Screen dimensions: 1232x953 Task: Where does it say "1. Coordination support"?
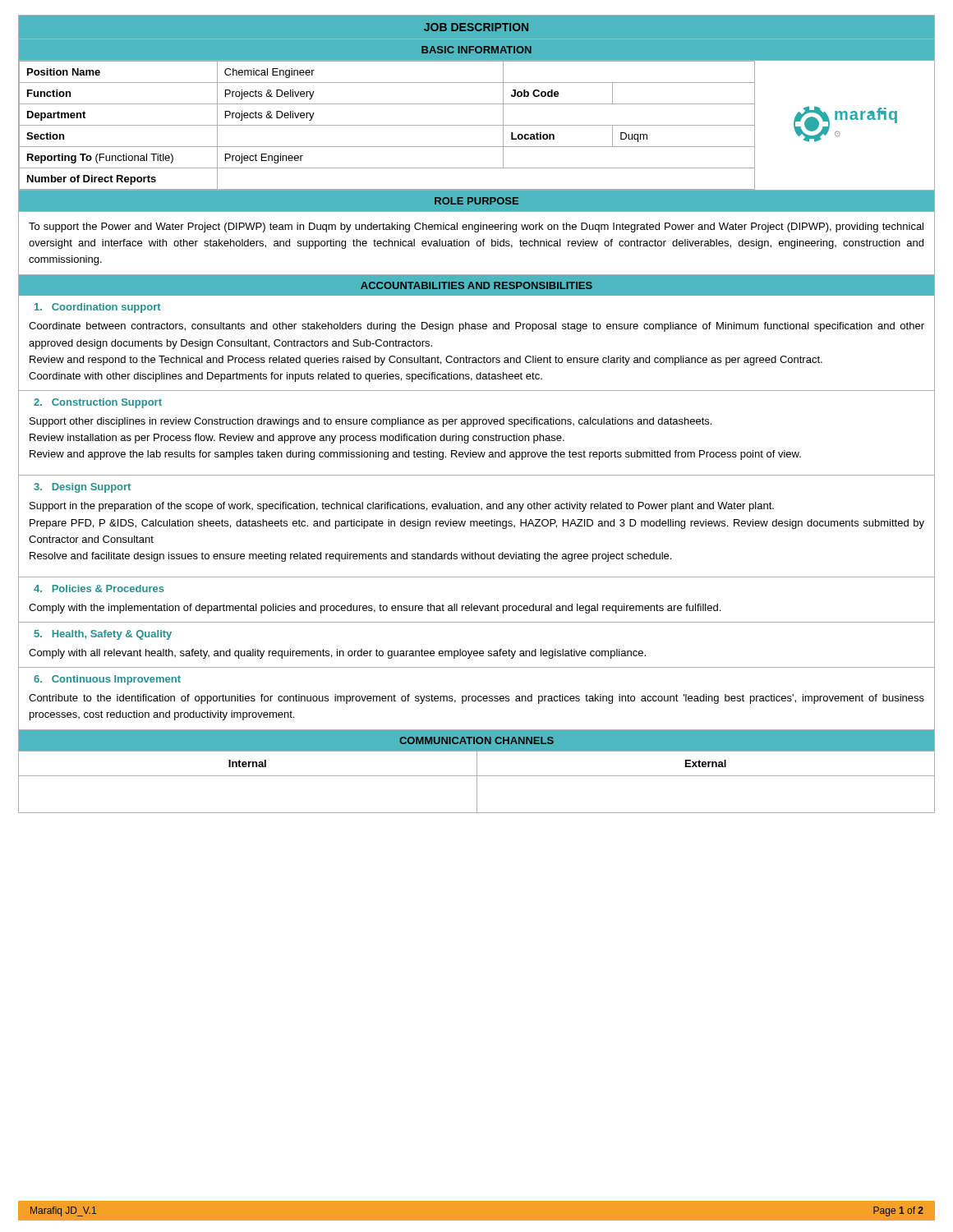click(x=97, y=307)
